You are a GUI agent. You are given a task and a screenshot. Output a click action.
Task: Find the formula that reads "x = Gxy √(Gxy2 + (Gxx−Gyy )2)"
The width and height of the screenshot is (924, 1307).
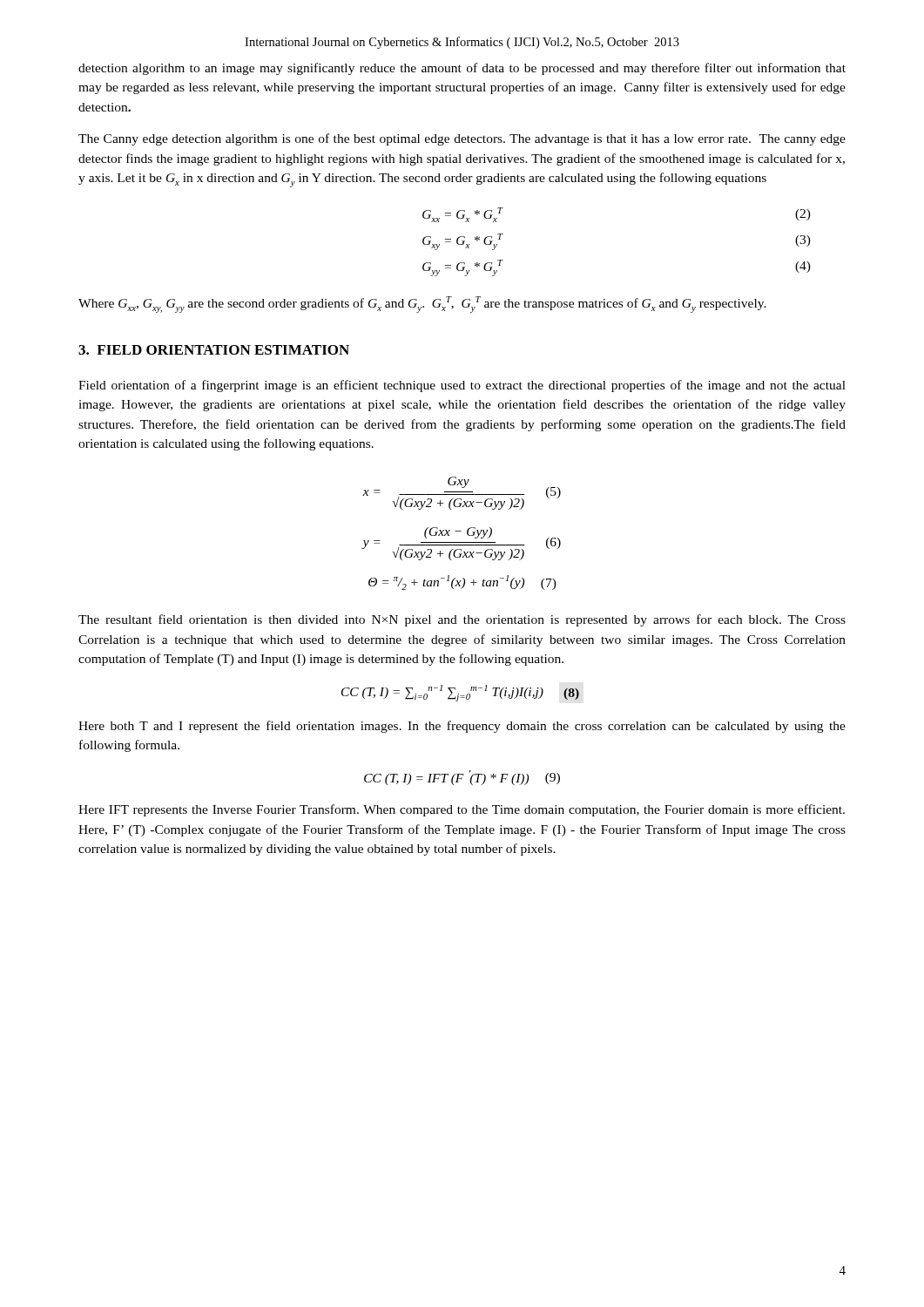(x=462, y=492)
